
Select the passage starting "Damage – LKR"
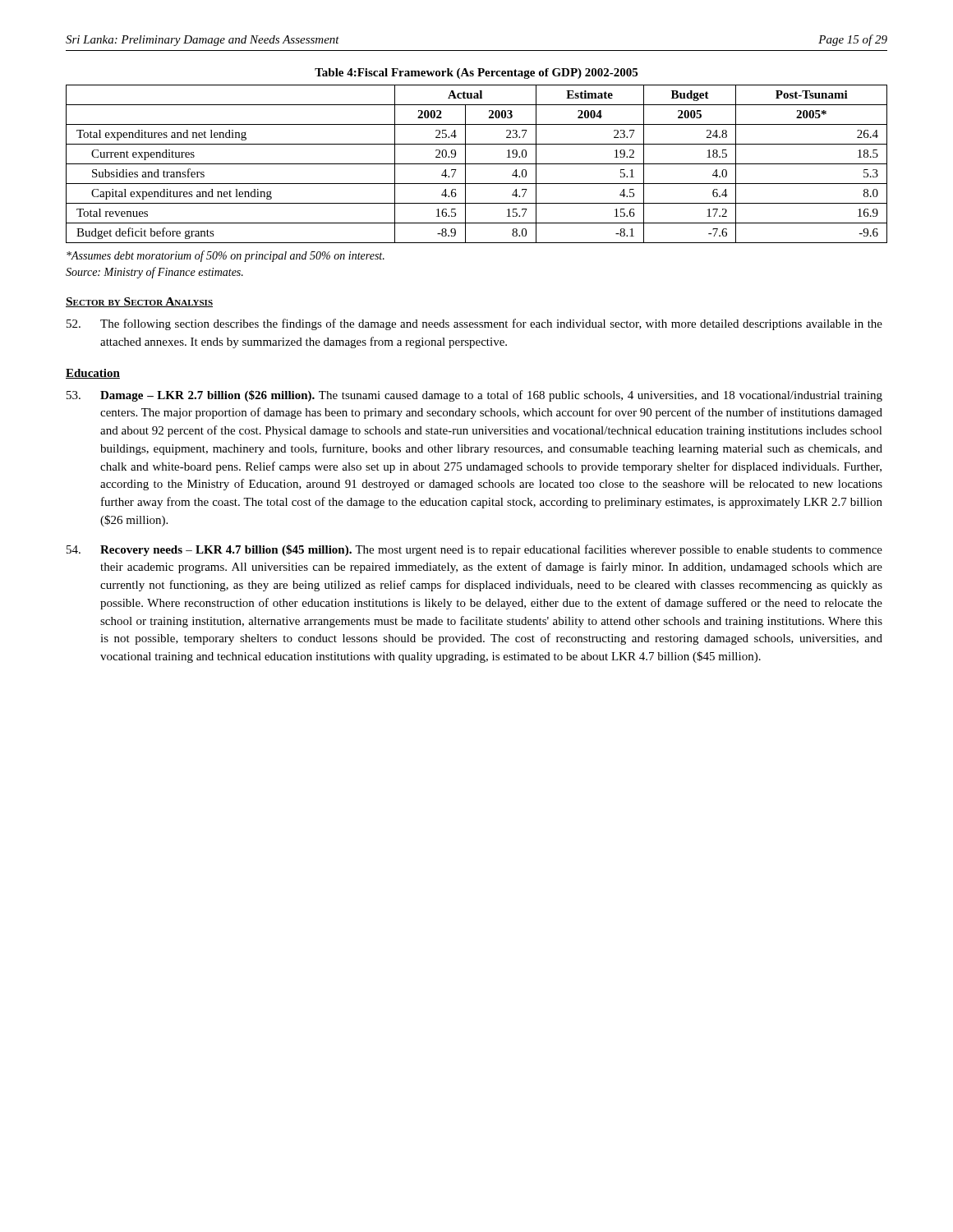coord(474,458)
